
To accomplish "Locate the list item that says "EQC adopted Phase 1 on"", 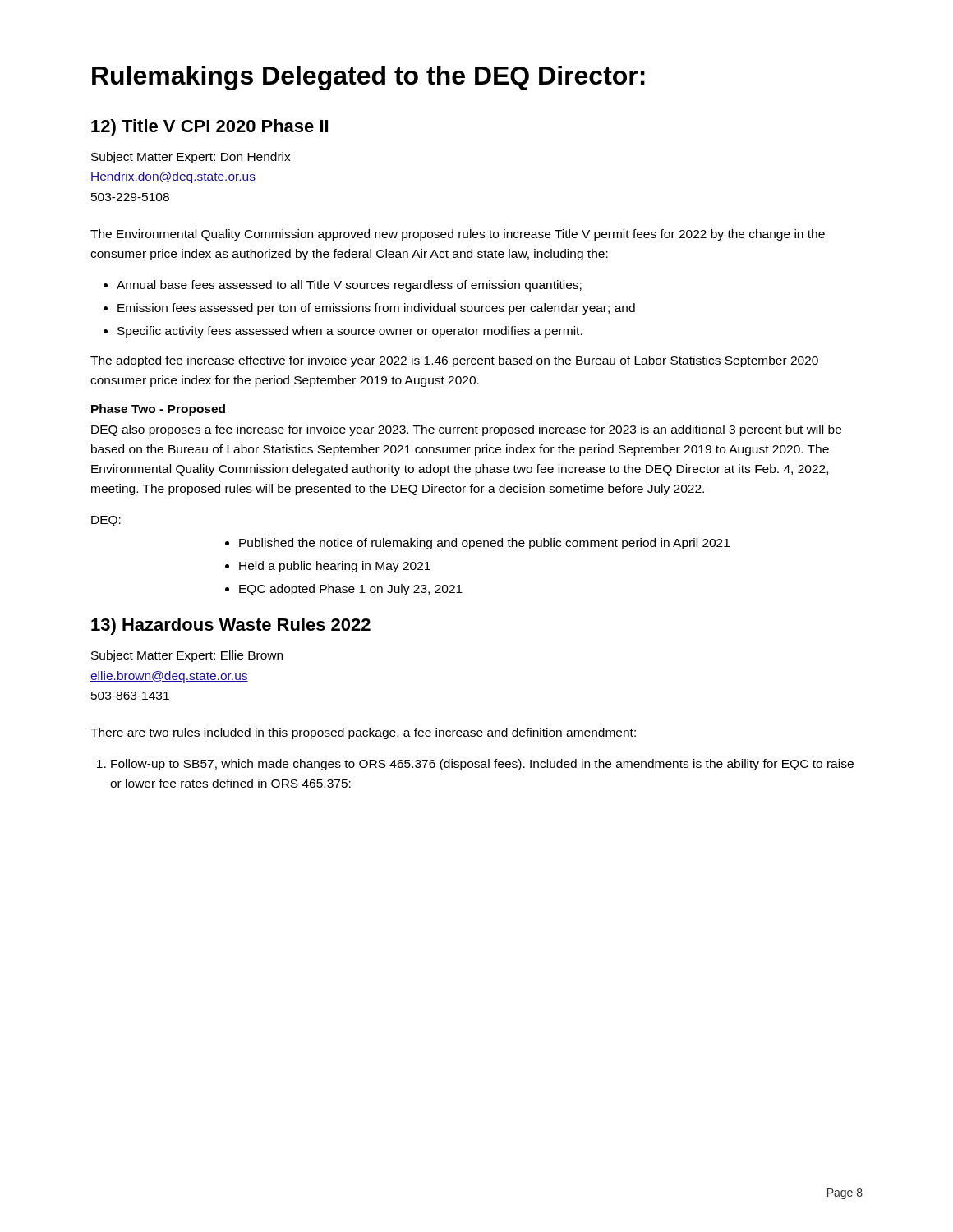I will pyautogui.click(x=350, y=589).
